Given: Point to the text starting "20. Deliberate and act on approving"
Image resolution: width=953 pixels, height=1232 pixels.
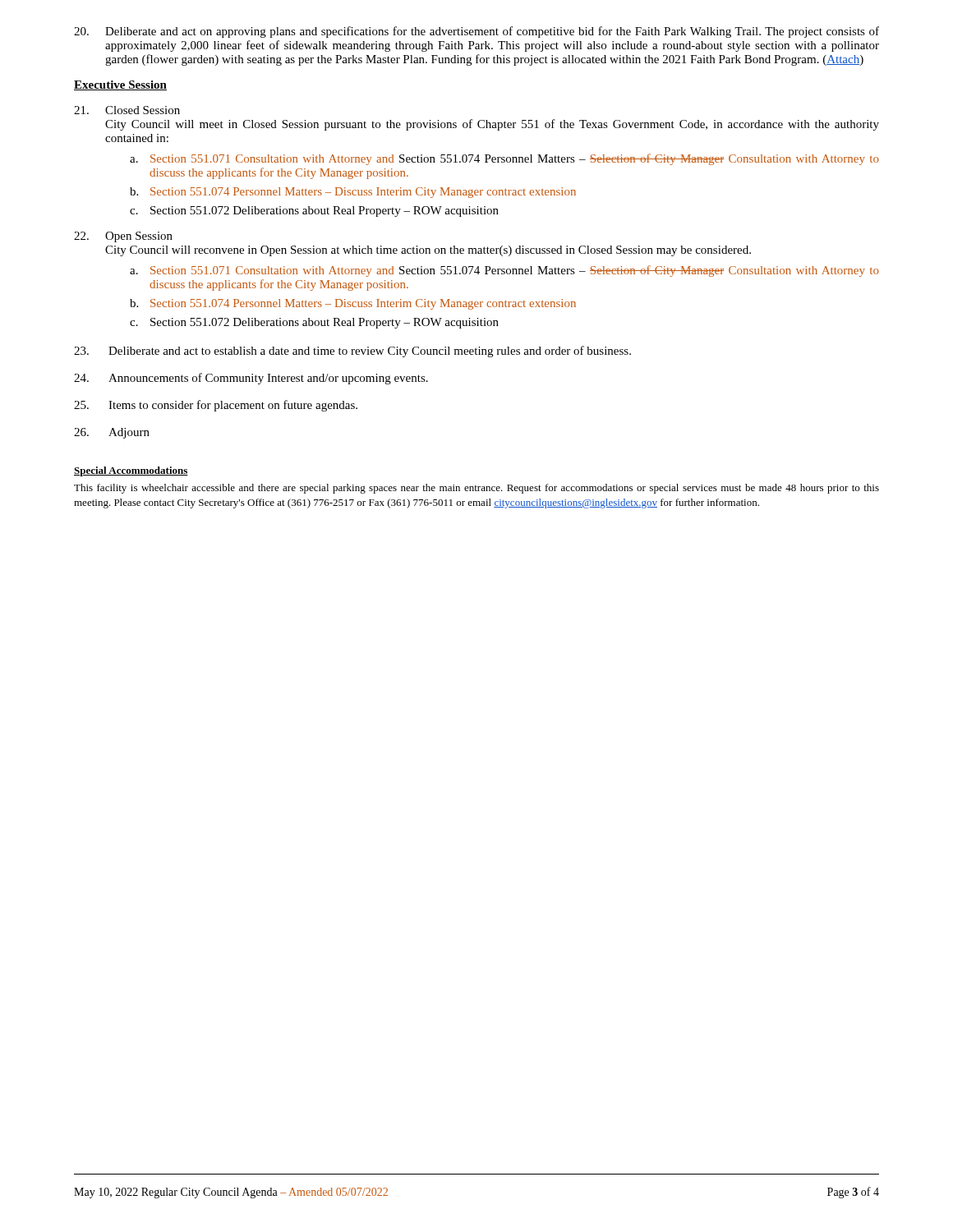Looking at the screenshot, I should pyautogui.click(x=476, y=46).
